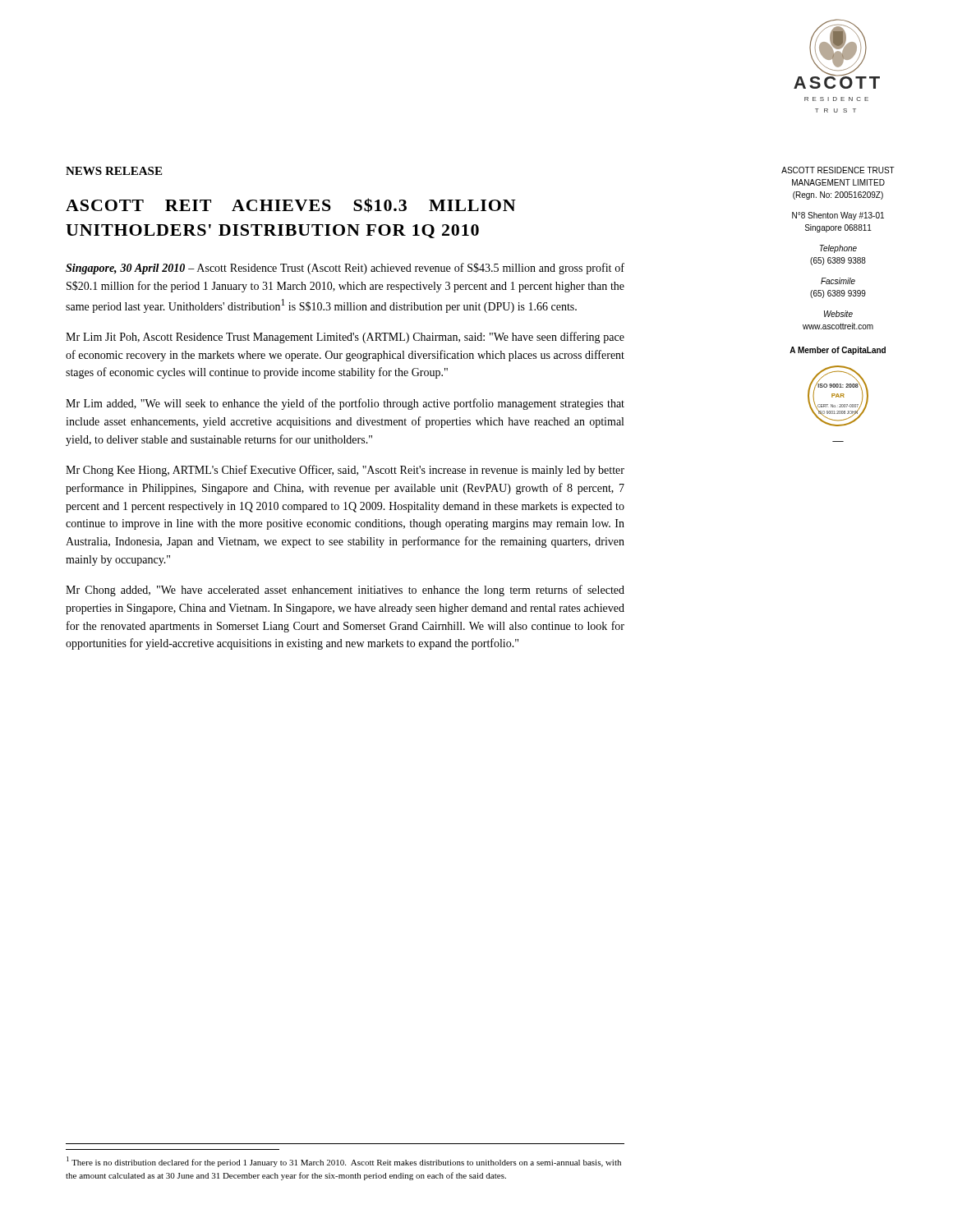953x1232 pixels.
Task: Click on the text starting "Mr Chong added, "We have accelerated asset"
Action: point(345,617)
